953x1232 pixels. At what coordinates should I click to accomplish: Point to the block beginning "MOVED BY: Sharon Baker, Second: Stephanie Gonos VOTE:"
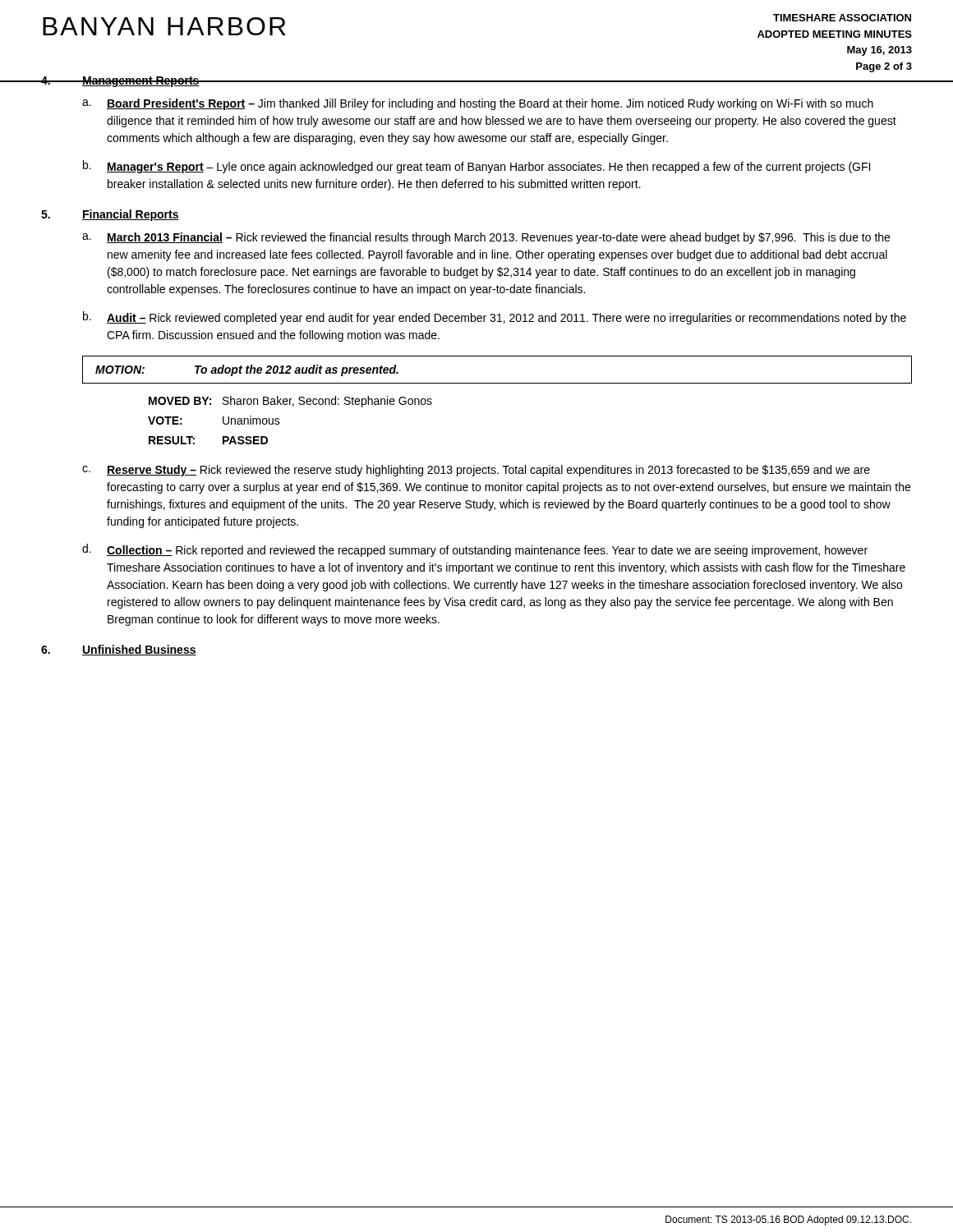coord(290,402)
